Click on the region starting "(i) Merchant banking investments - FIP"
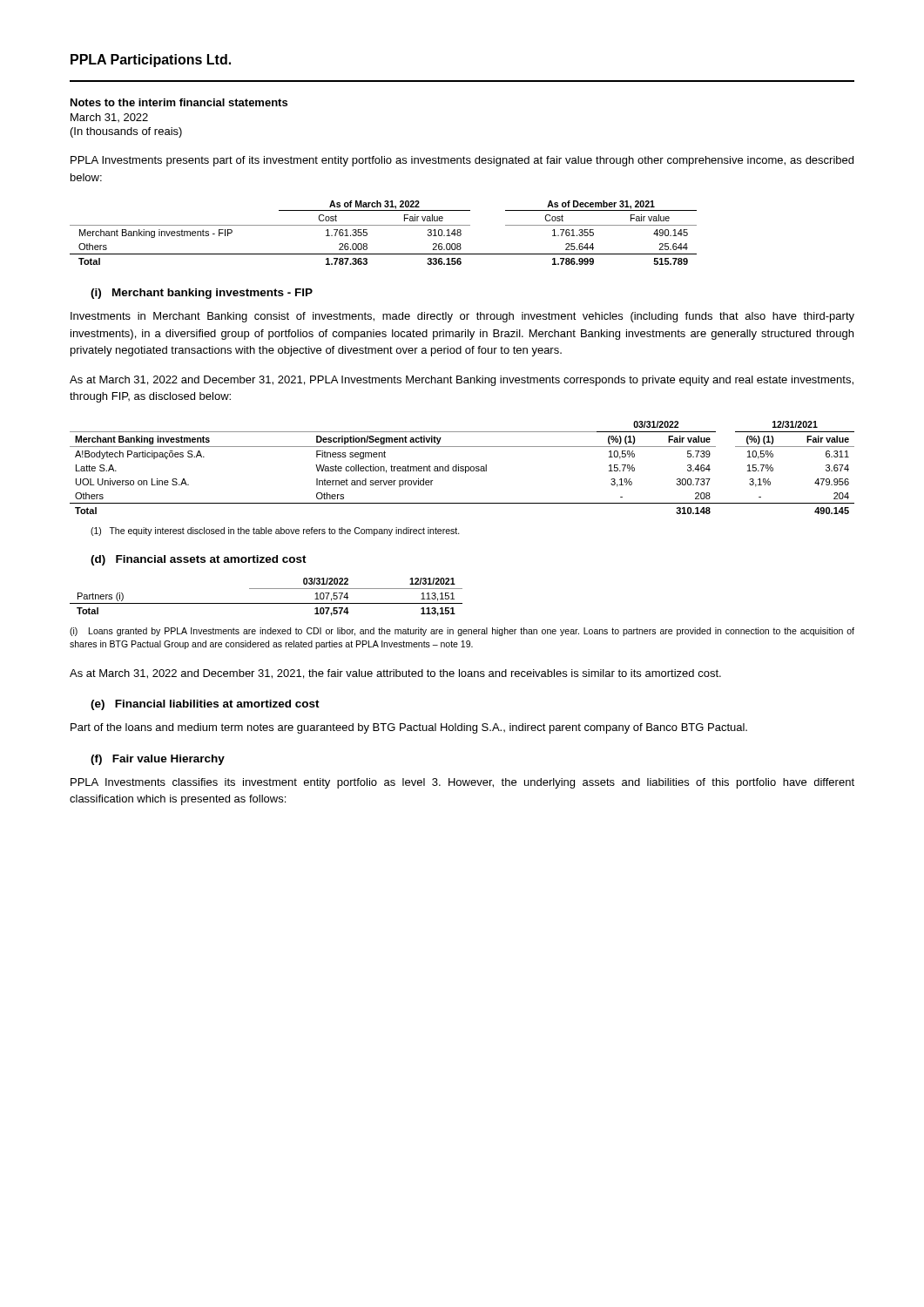This screenshot has height=1307, width=924. click(x=202, y=292)
